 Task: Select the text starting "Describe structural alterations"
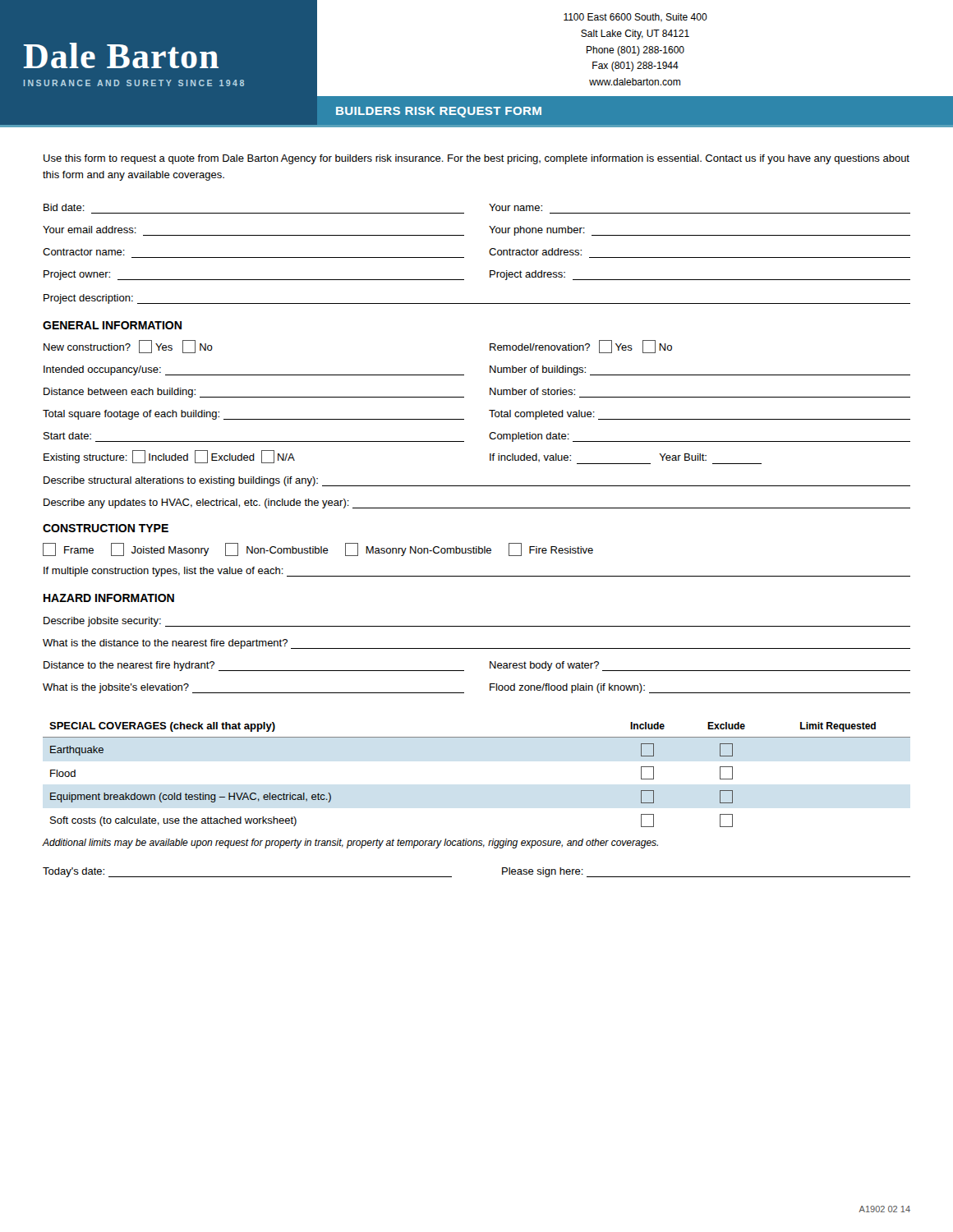click(x=476, y=479)
